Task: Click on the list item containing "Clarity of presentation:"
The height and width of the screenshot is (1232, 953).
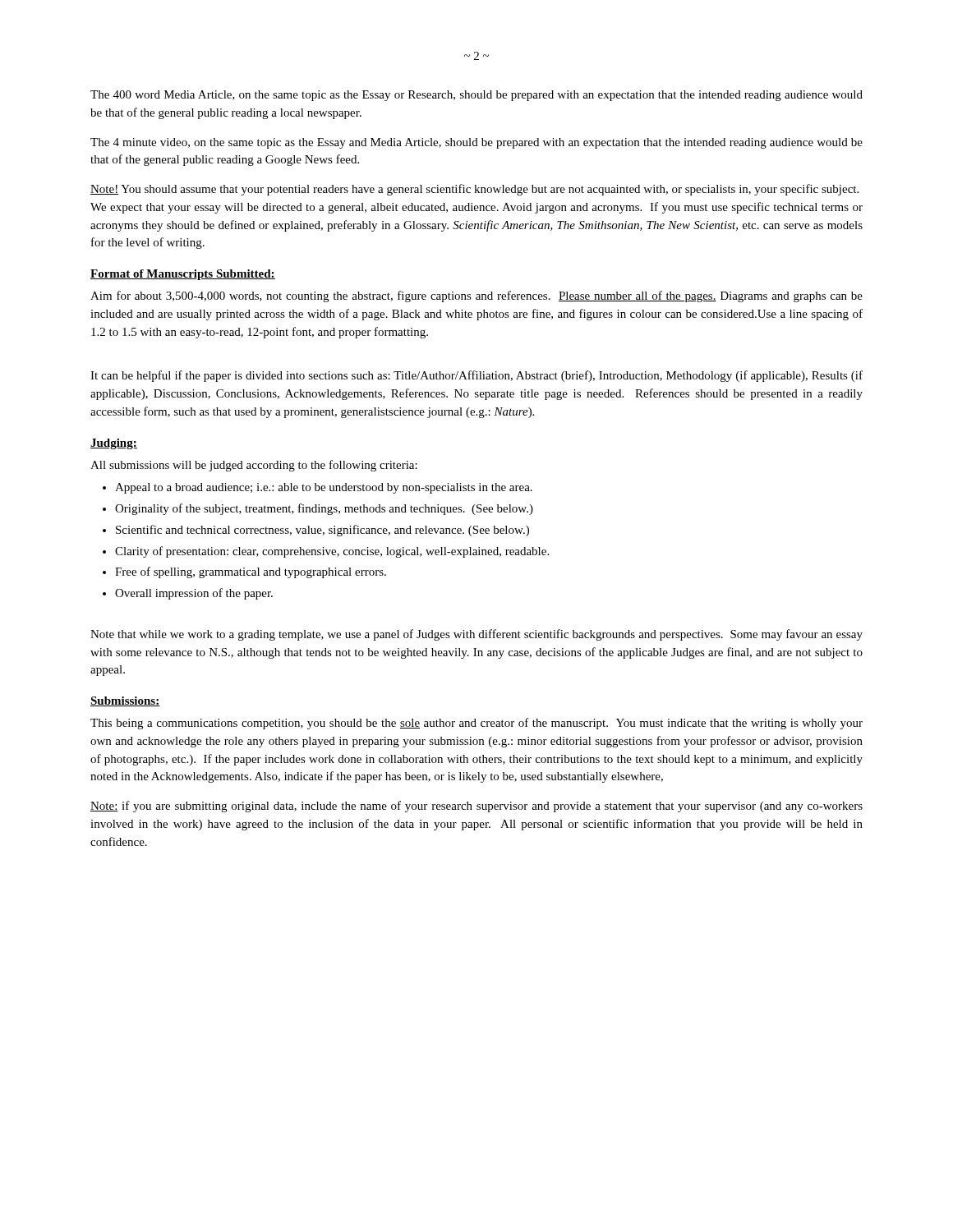Action: [x=332, y=551]
